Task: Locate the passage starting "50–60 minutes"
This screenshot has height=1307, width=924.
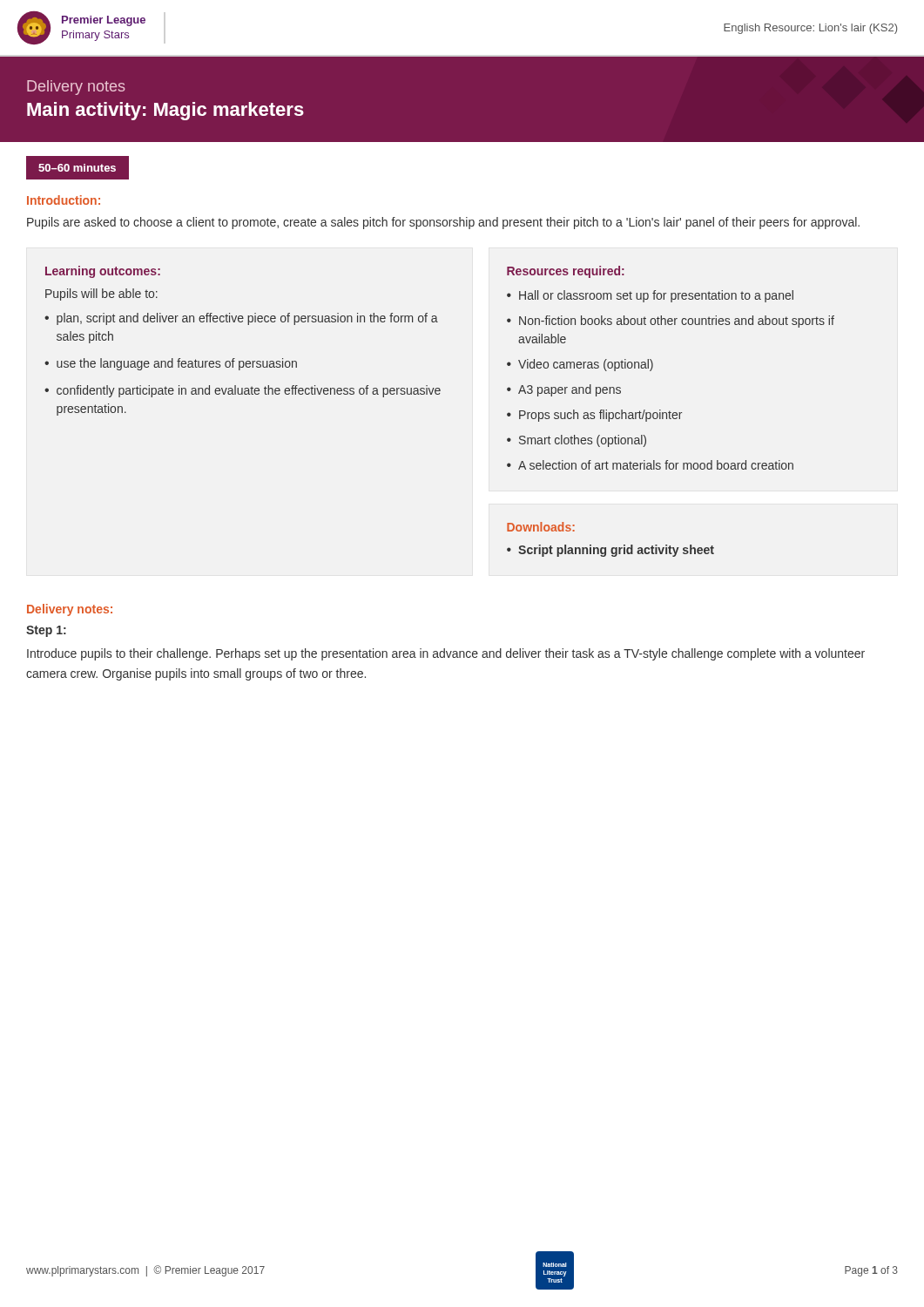Action: [x=77, y=168]
